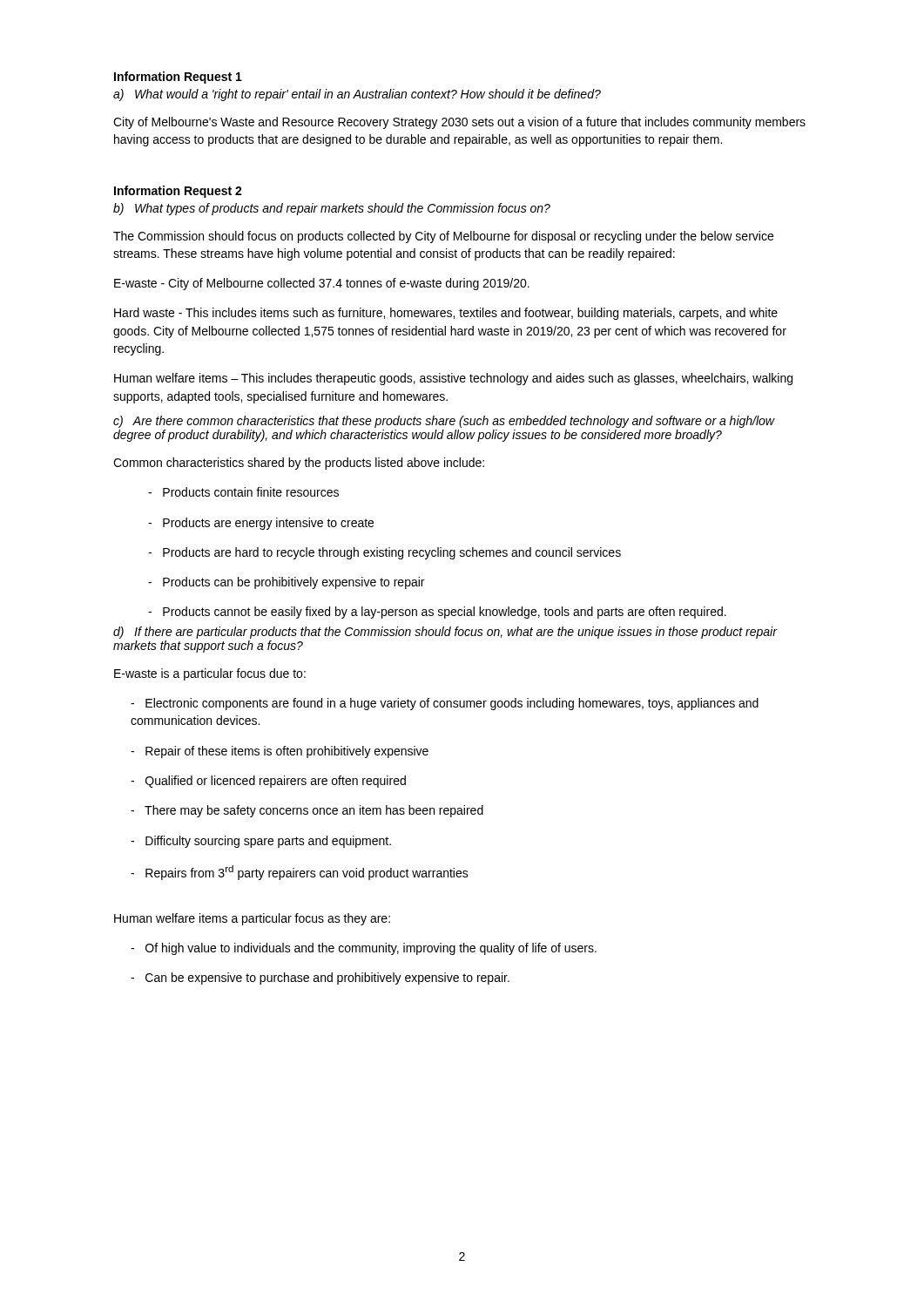The height and width of the screenshot is (1307, 924).
Task: Find the text block containing "Hard waste -"
Action: [462, 331]
